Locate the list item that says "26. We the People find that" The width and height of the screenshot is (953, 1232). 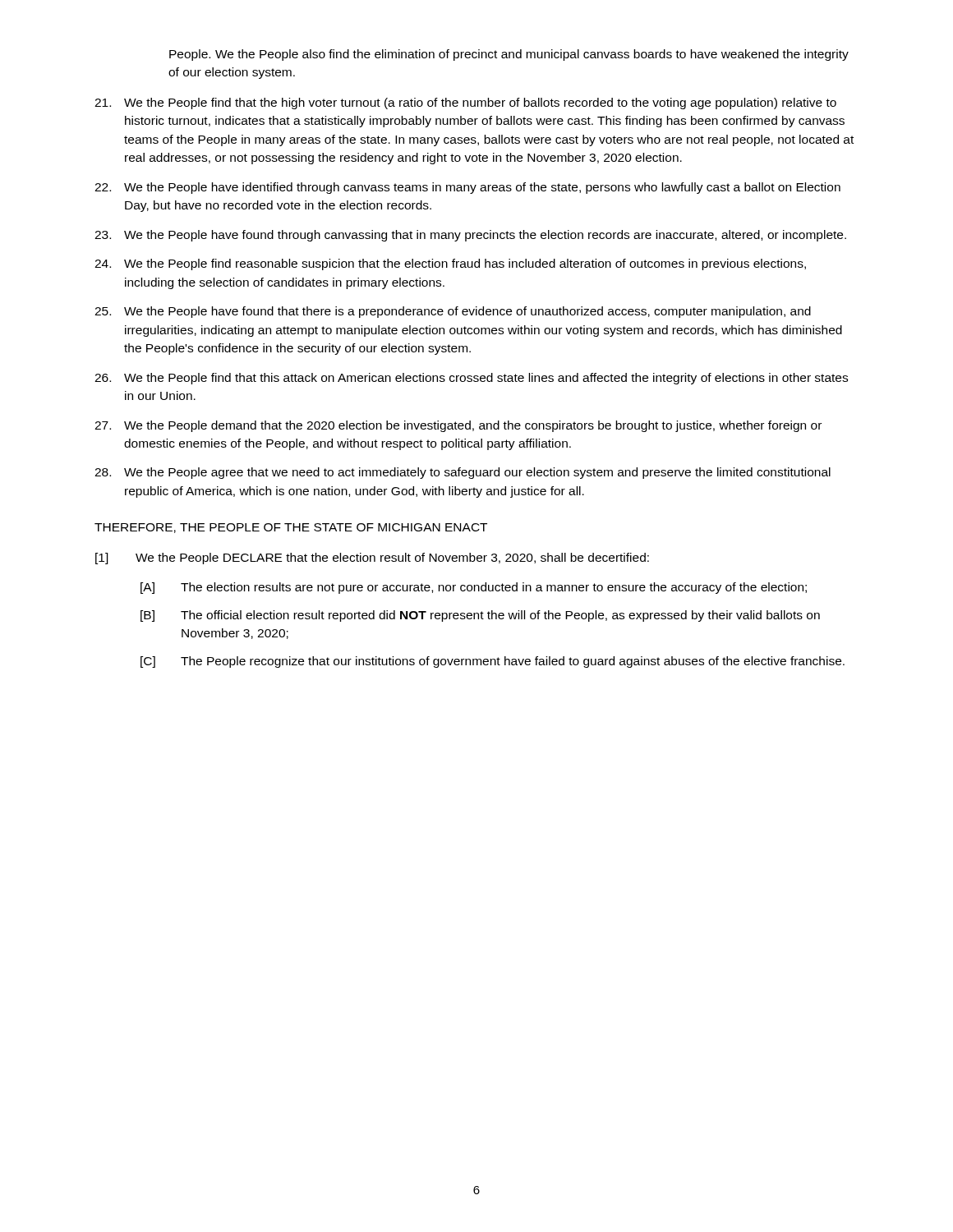(476, 387)
